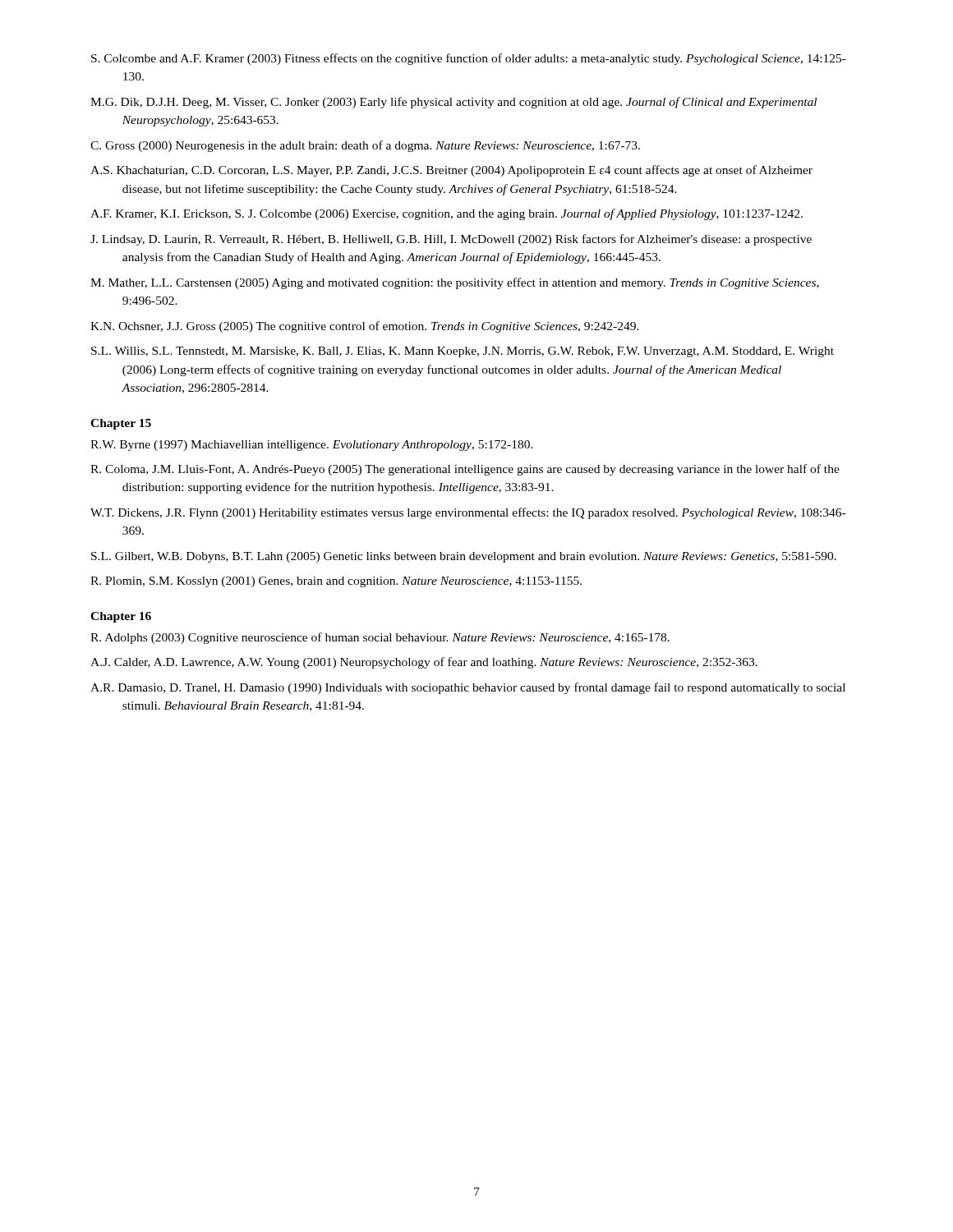953x1232 pixels.
Task: Click on the element starting "C. Gross (2000)"
Action: [x=366, y=145]
